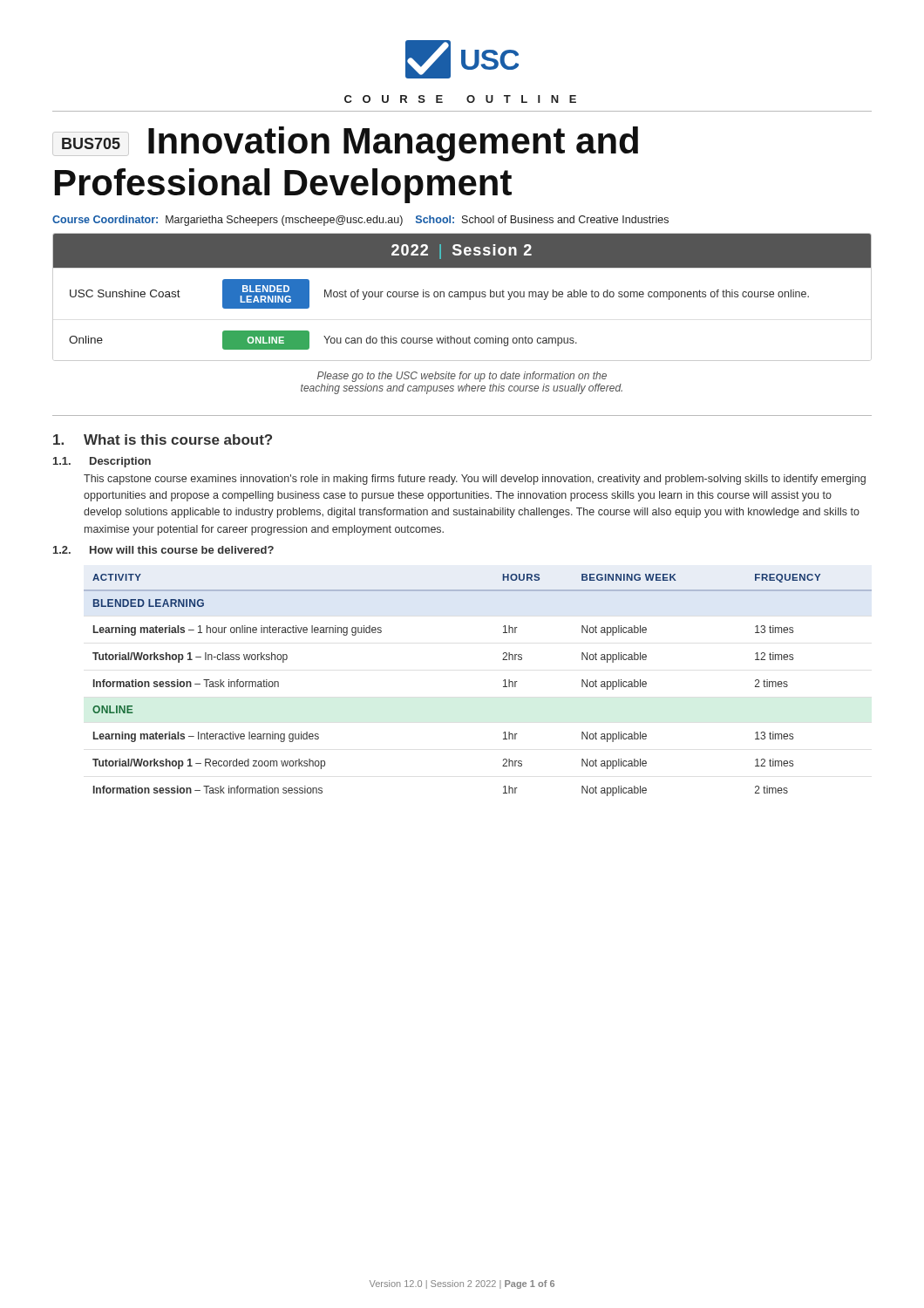Click on the text block that says "C O U R S E O U"
The image size is (924, 1308).
[462, 99]
